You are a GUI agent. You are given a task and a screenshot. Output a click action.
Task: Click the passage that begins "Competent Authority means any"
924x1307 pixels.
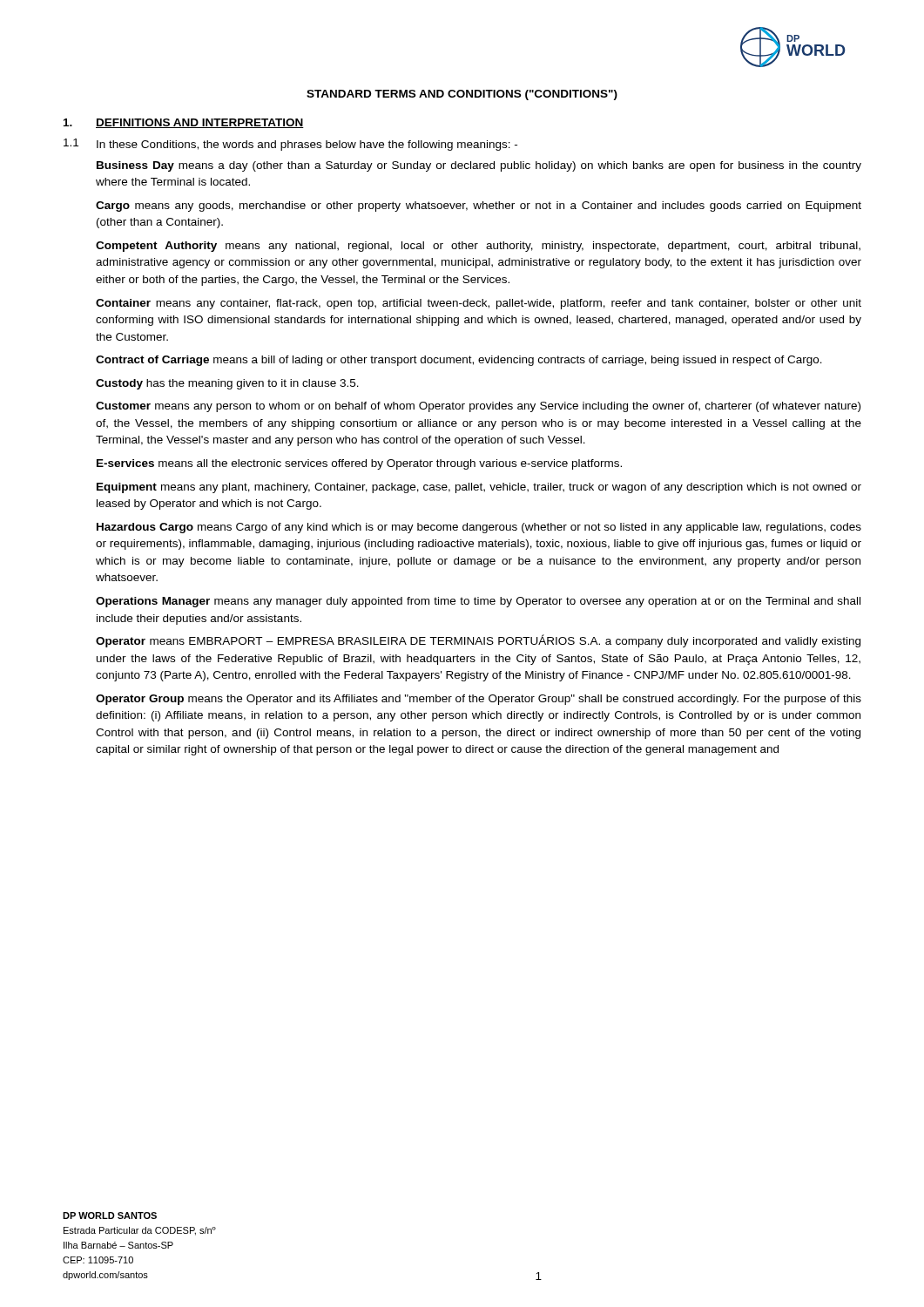(x=479, y=262)
